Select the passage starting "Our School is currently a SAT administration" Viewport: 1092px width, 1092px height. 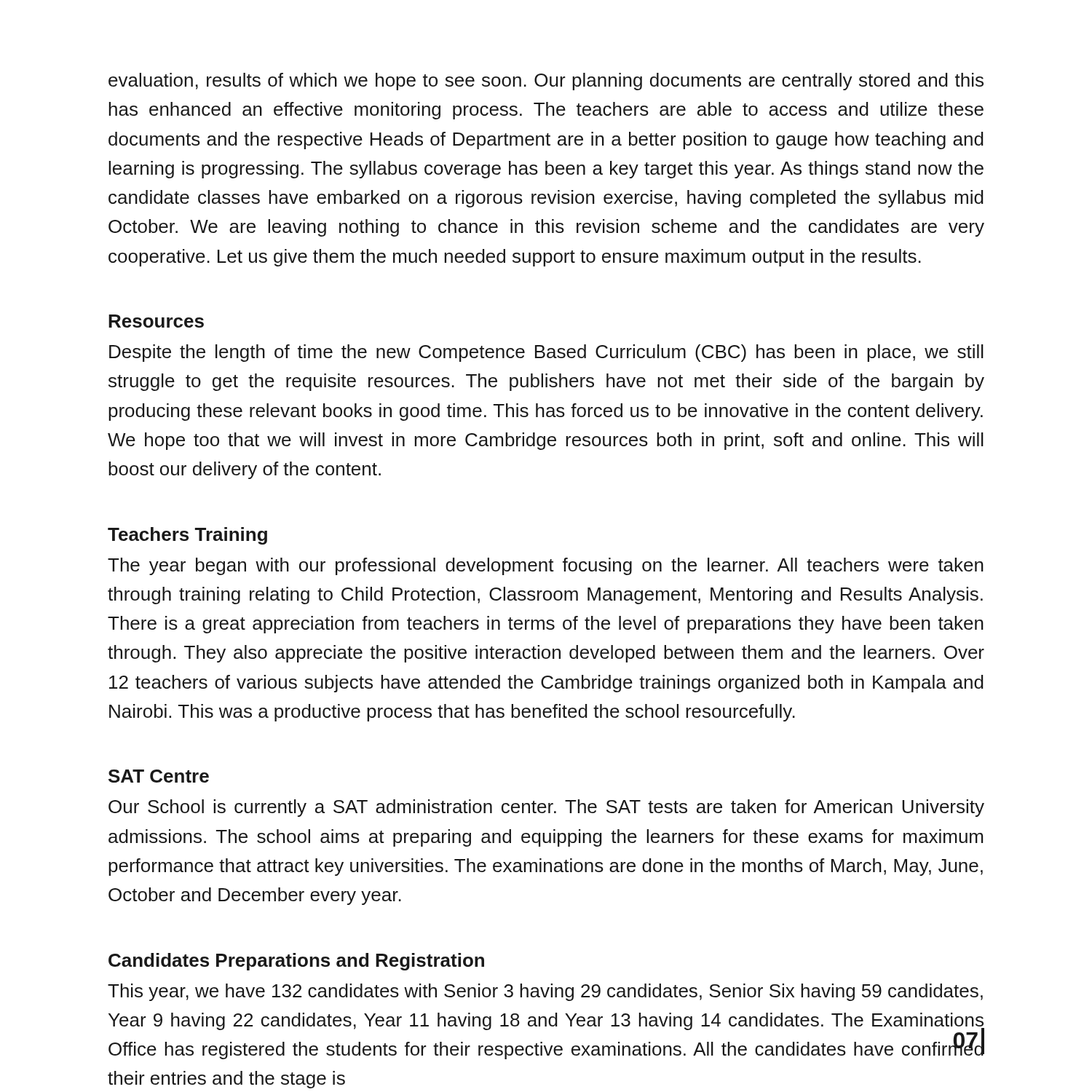[546, 851]
